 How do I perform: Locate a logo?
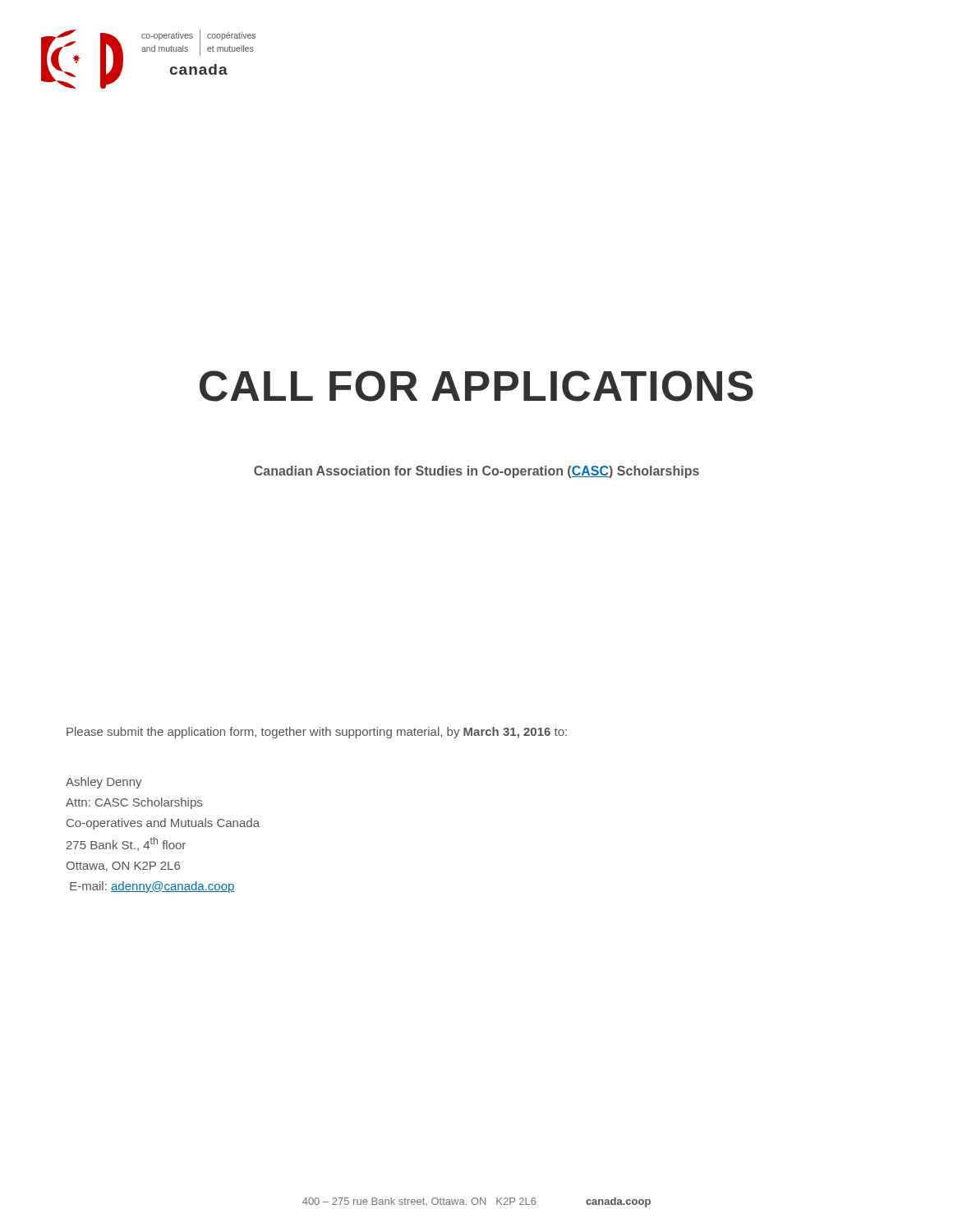point(149,59)
